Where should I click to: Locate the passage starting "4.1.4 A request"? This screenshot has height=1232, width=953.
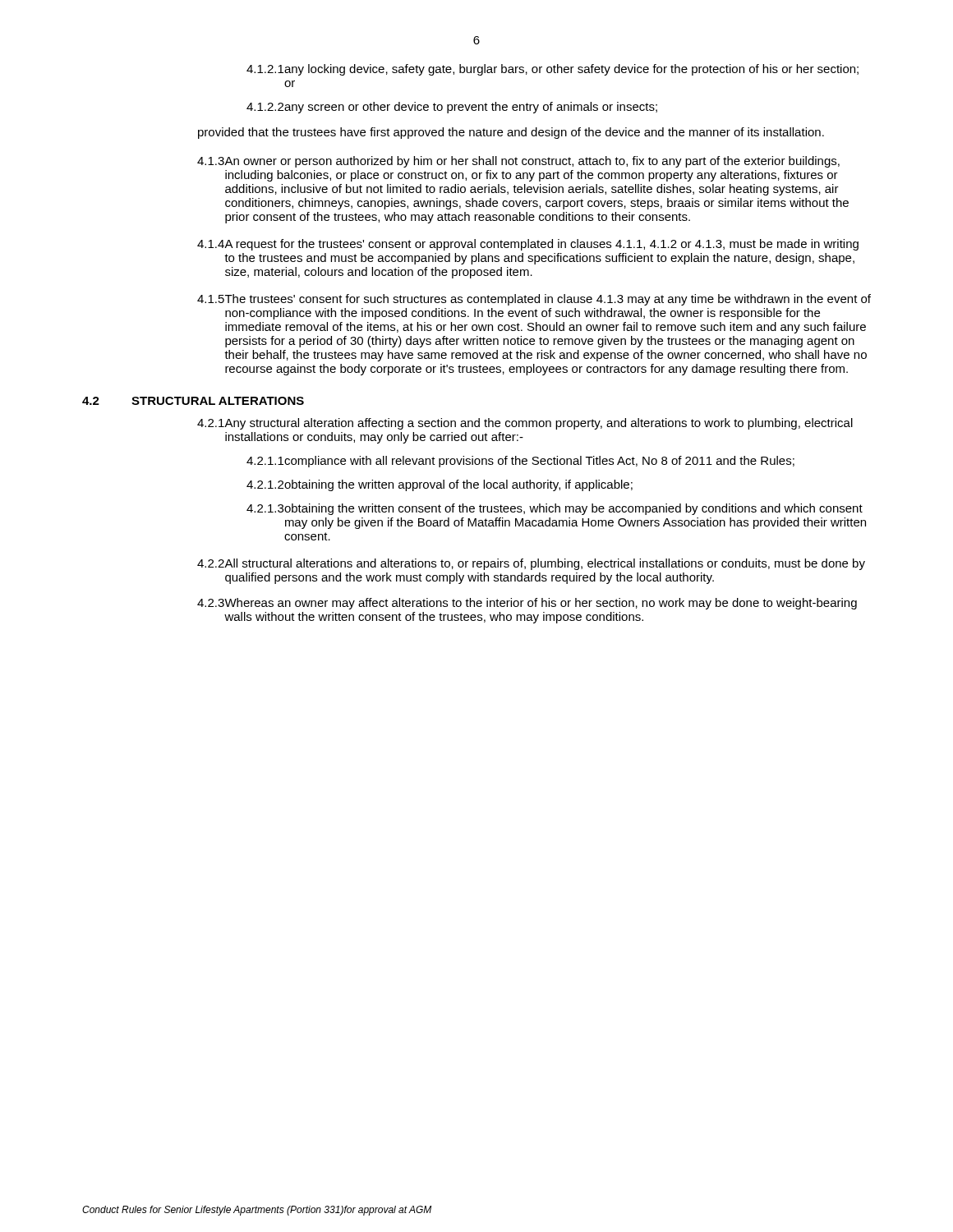pyautogui.click(x=476, y=257)
